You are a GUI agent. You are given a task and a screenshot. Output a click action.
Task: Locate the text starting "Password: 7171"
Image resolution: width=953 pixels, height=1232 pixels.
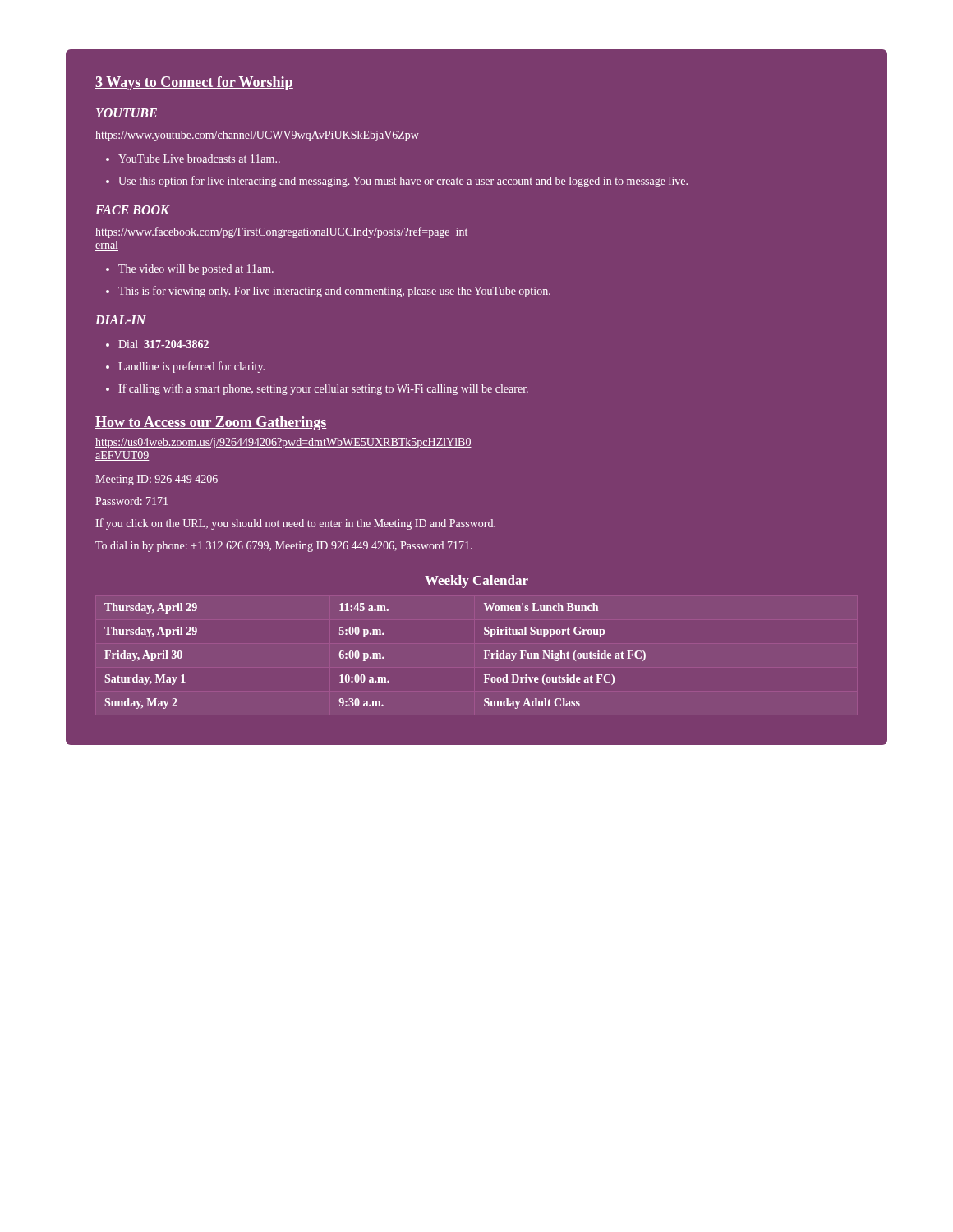[x=131, y=501]
